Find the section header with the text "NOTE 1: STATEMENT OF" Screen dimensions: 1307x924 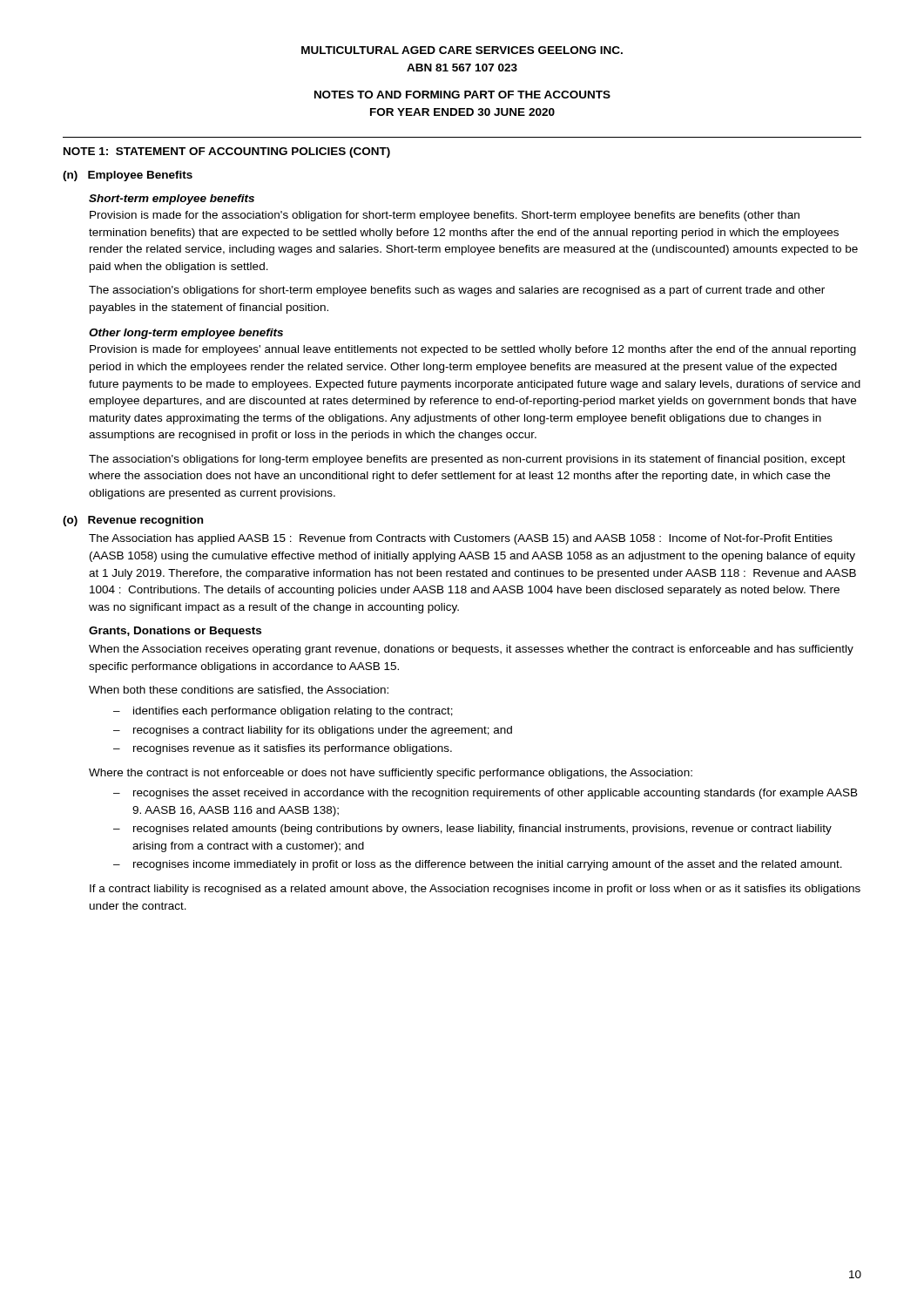pos(227,151)
